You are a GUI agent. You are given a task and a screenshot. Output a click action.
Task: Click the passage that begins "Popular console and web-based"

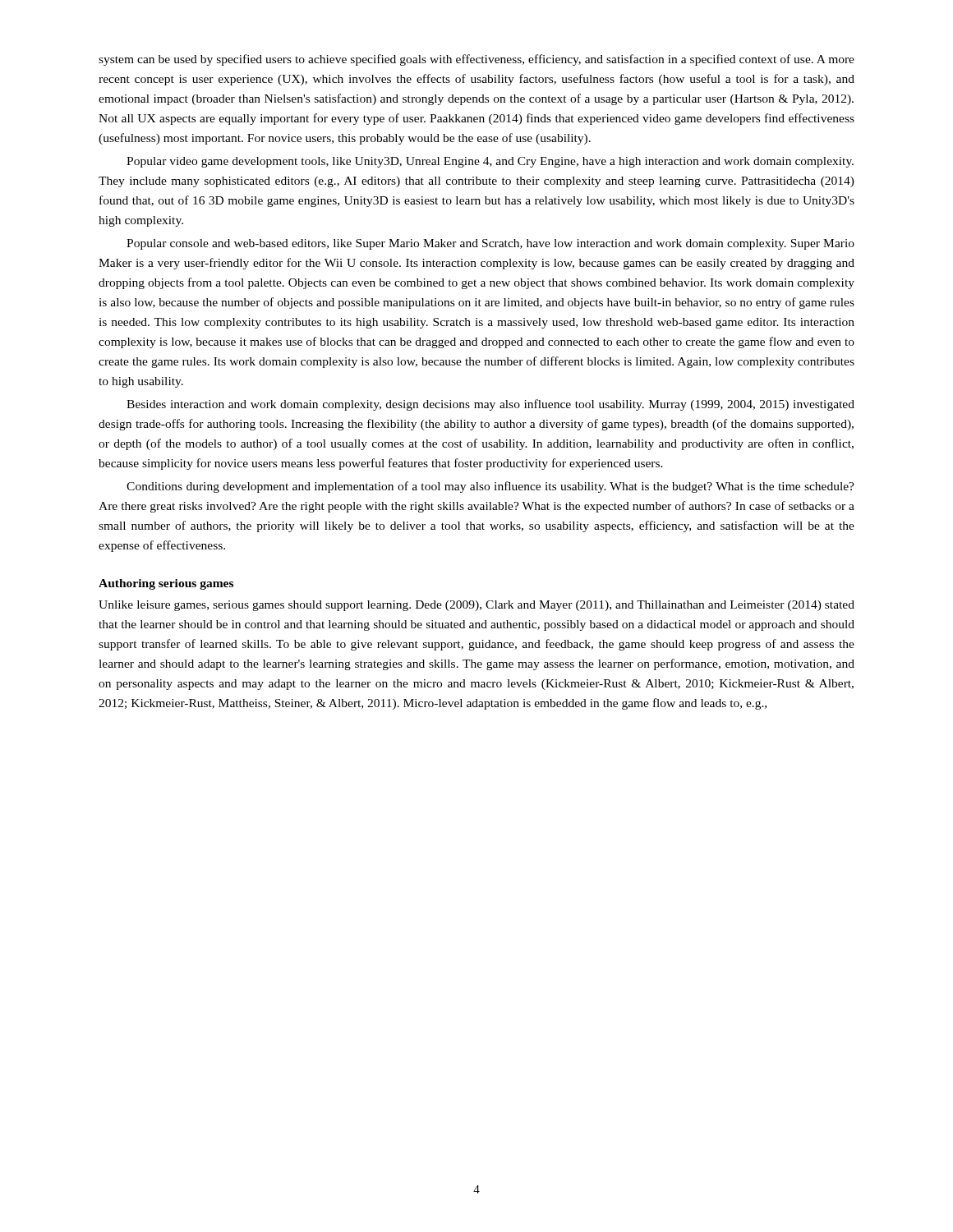coord(476,312)
